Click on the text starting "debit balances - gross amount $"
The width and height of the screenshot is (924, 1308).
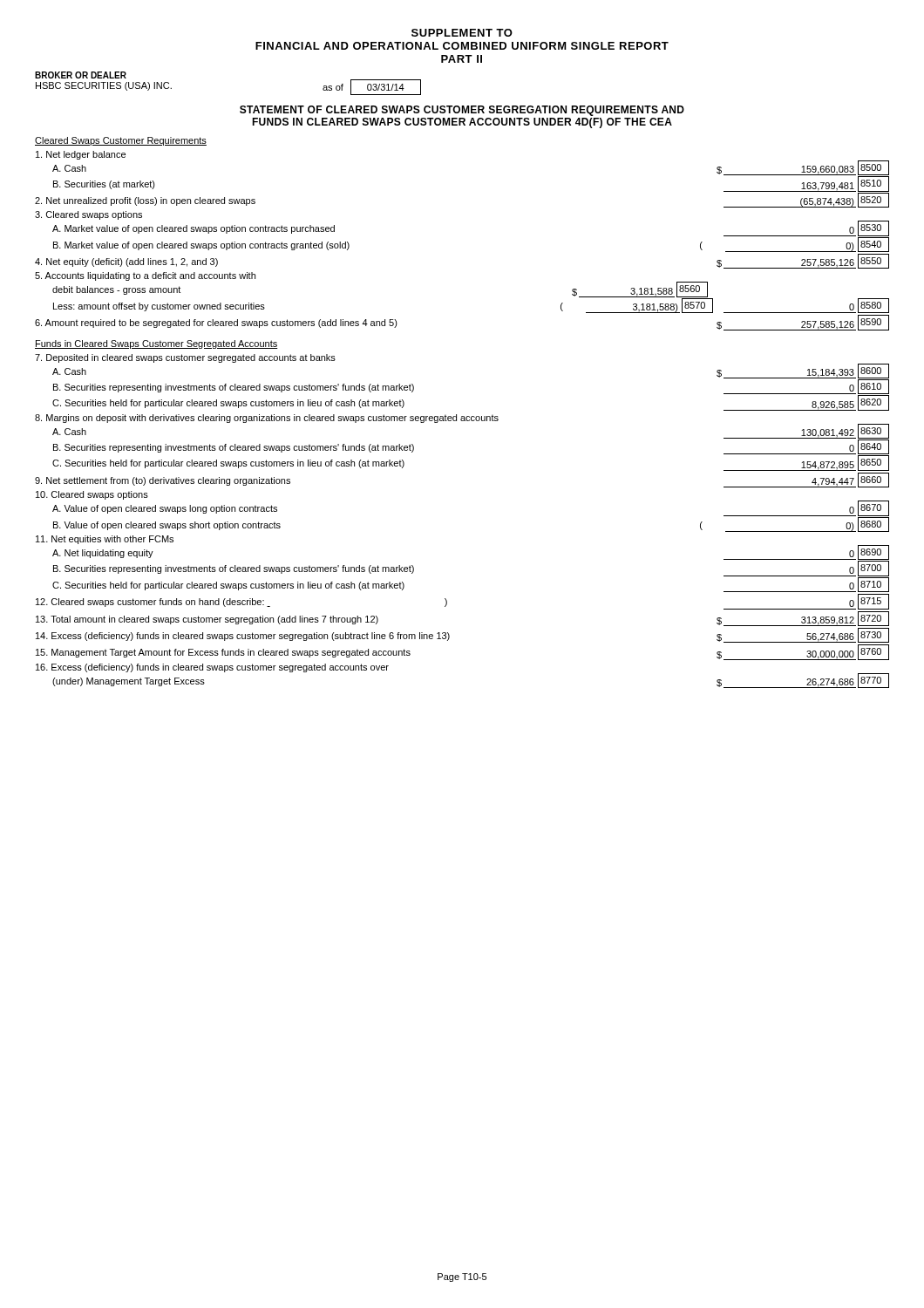click(x=124, y=289)
